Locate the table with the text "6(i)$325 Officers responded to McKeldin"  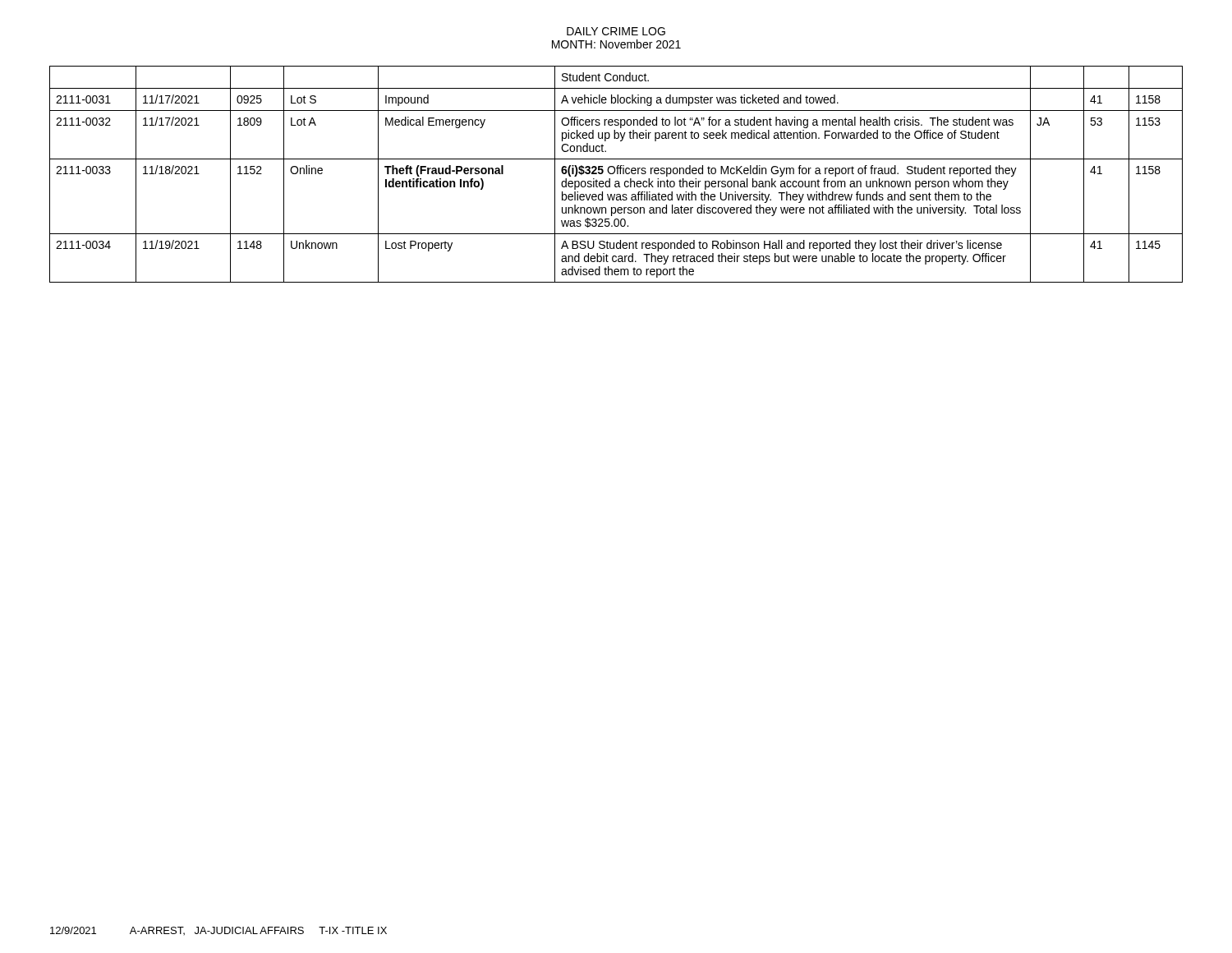click(x=616, y=174)
